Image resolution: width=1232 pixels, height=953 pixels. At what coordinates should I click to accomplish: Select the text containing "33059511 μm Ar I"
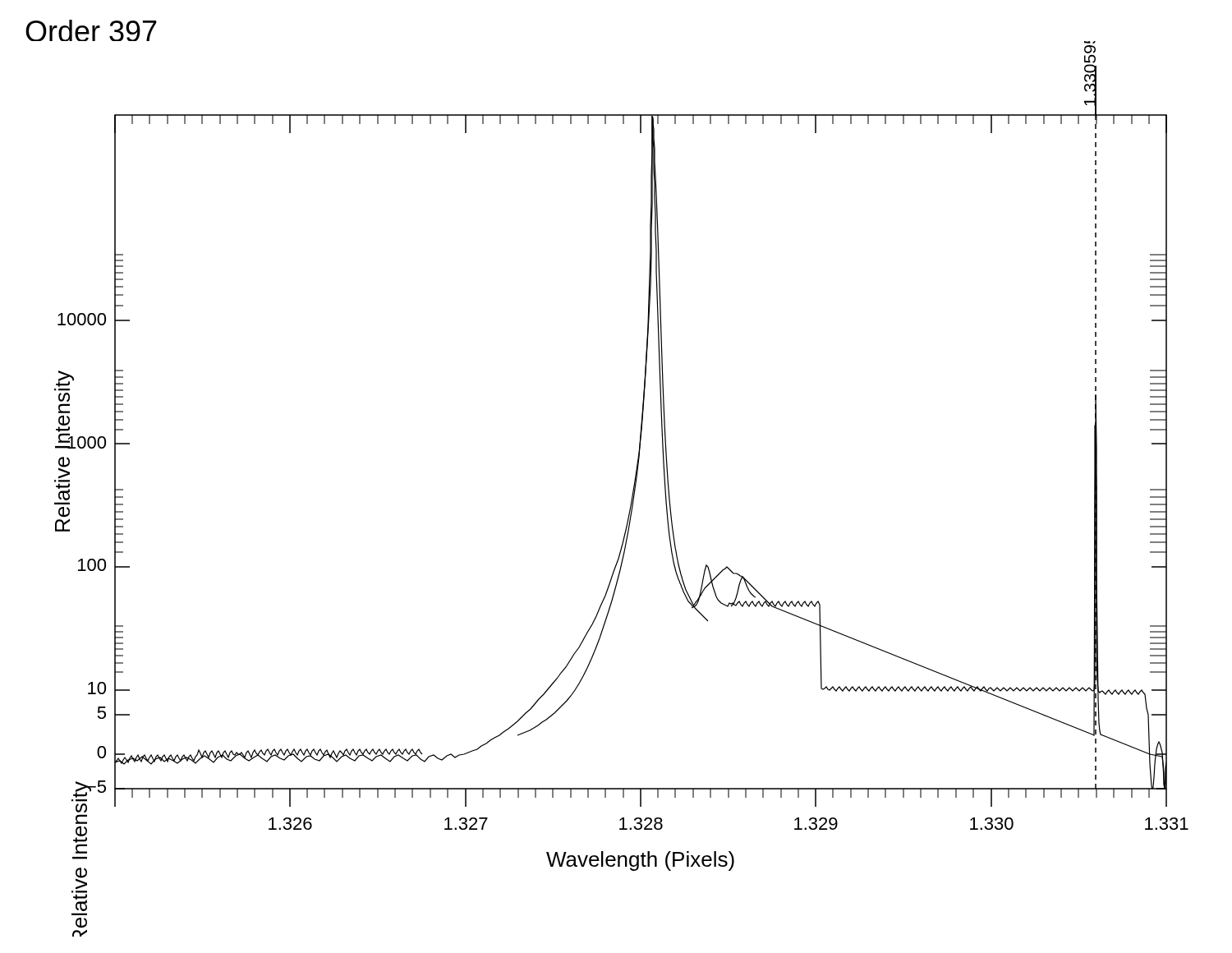tap(1075, 54)
